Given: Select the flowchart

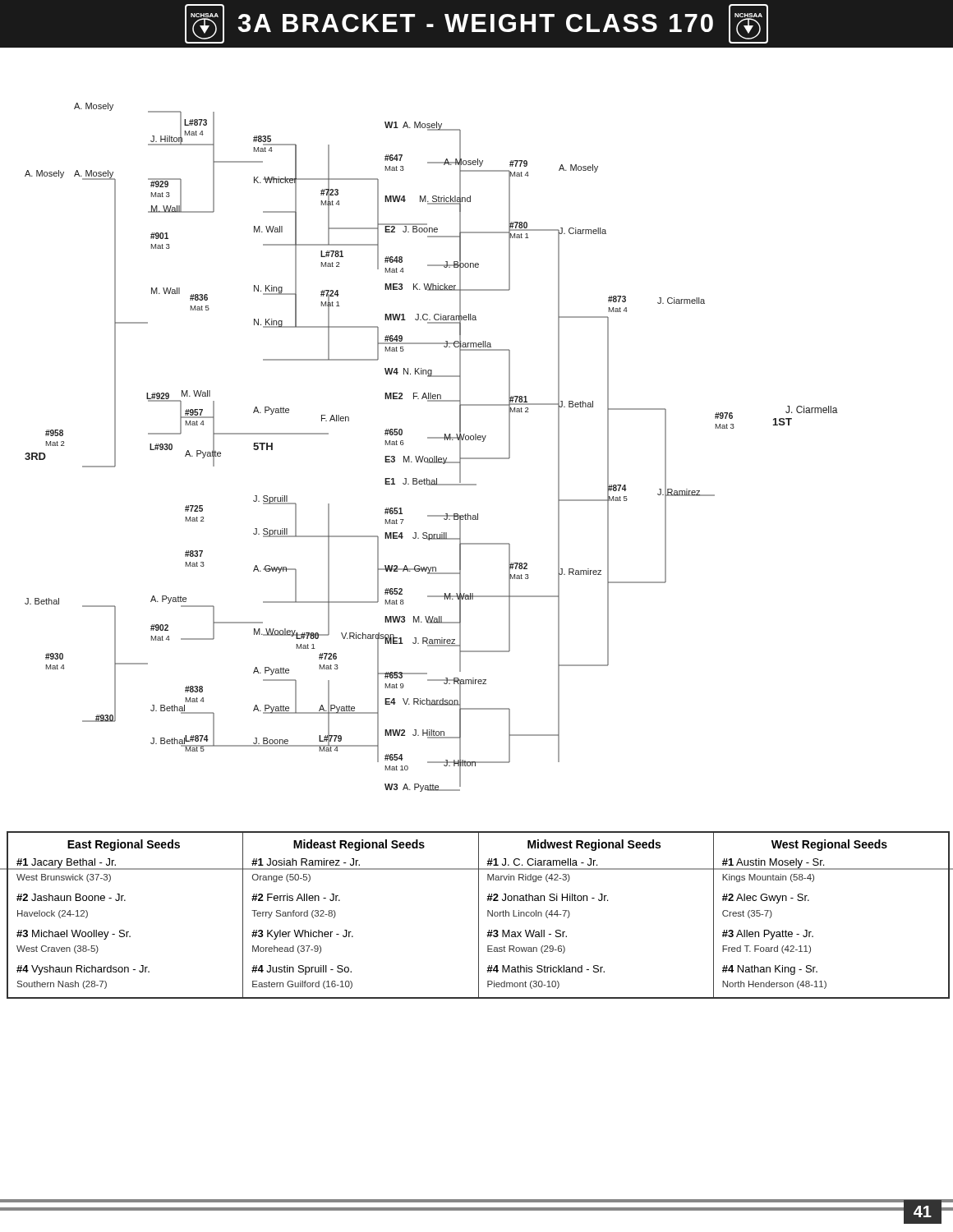Looking at the screenshot, I should [476, 480].
